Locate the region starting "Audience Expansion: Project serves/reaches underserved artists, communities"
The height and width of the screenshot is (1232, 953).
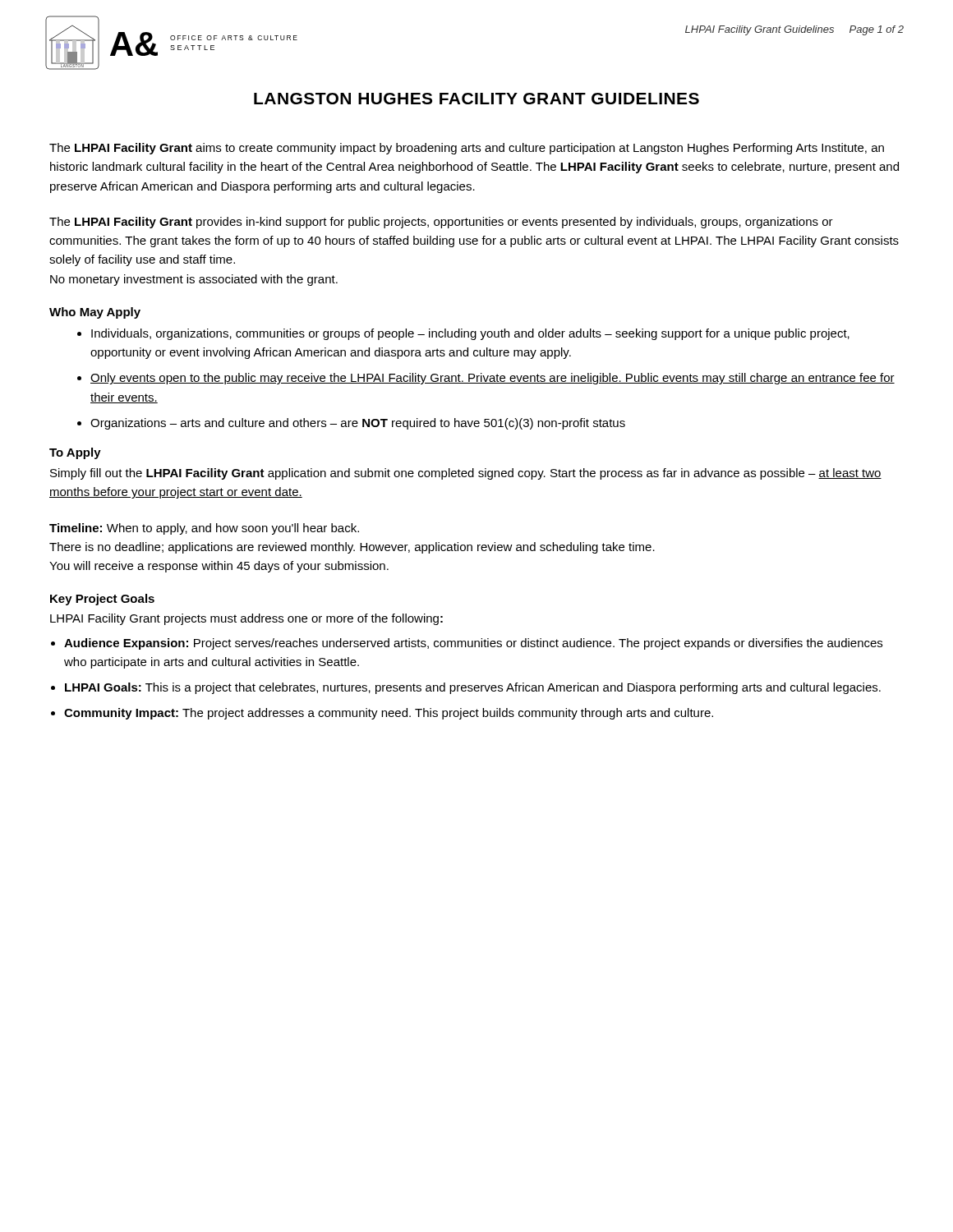474,652
